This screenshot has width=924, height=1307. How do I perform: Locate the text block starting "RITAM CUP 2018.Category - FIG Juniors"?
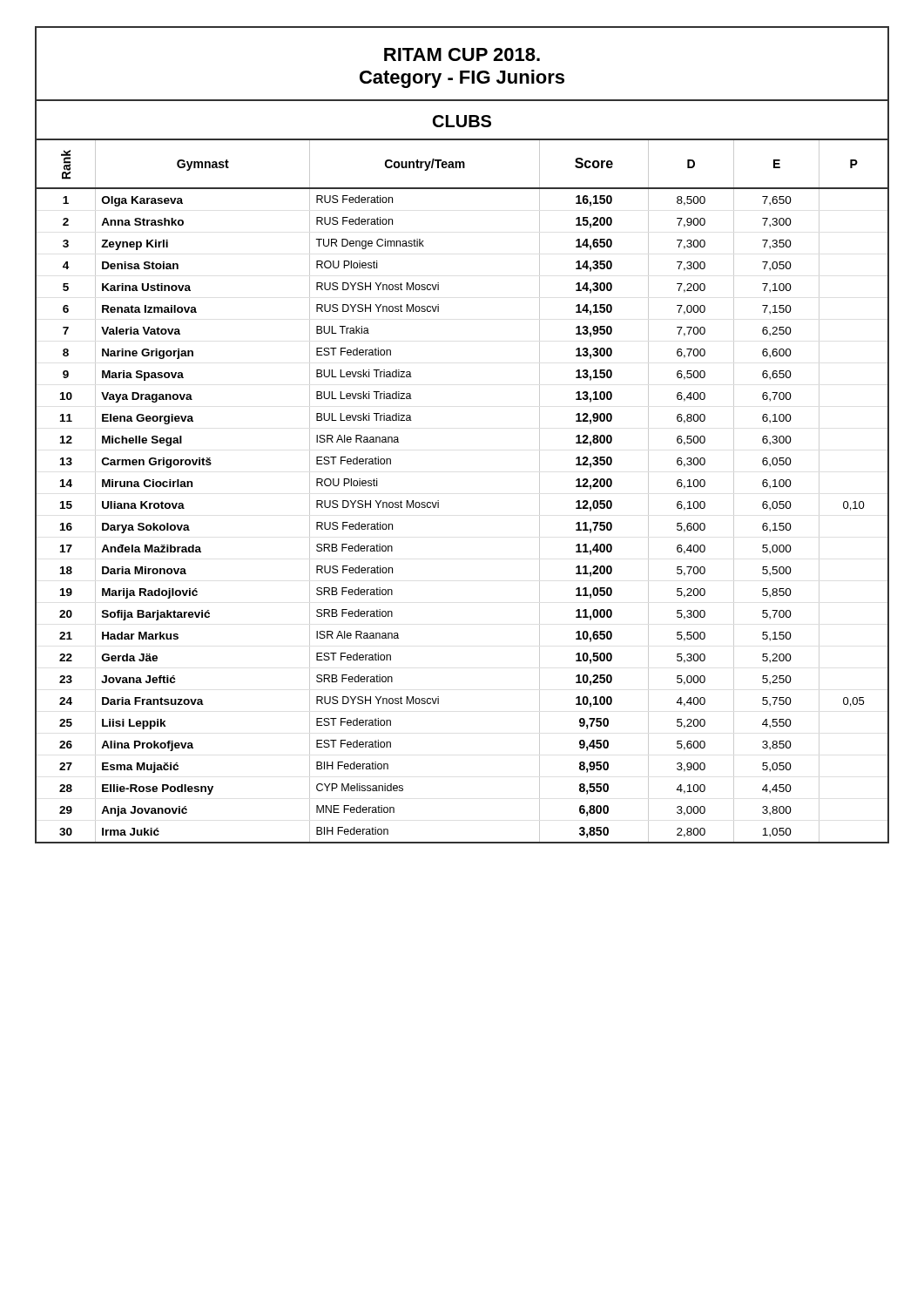pyautogui.click(x=462, y=66)
